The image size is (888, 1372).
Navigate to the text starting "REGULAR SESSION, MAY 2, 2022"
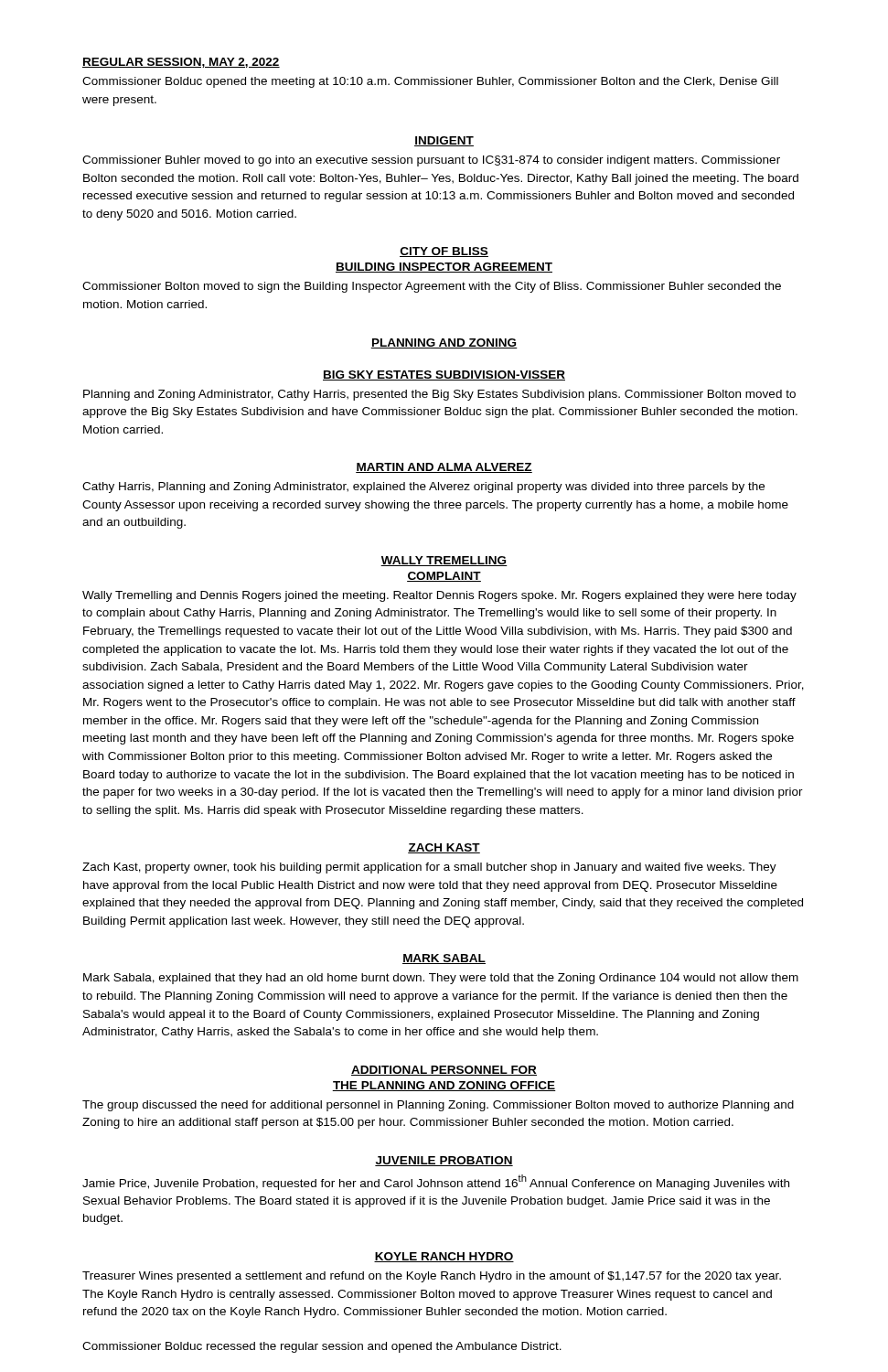(181, 62)
